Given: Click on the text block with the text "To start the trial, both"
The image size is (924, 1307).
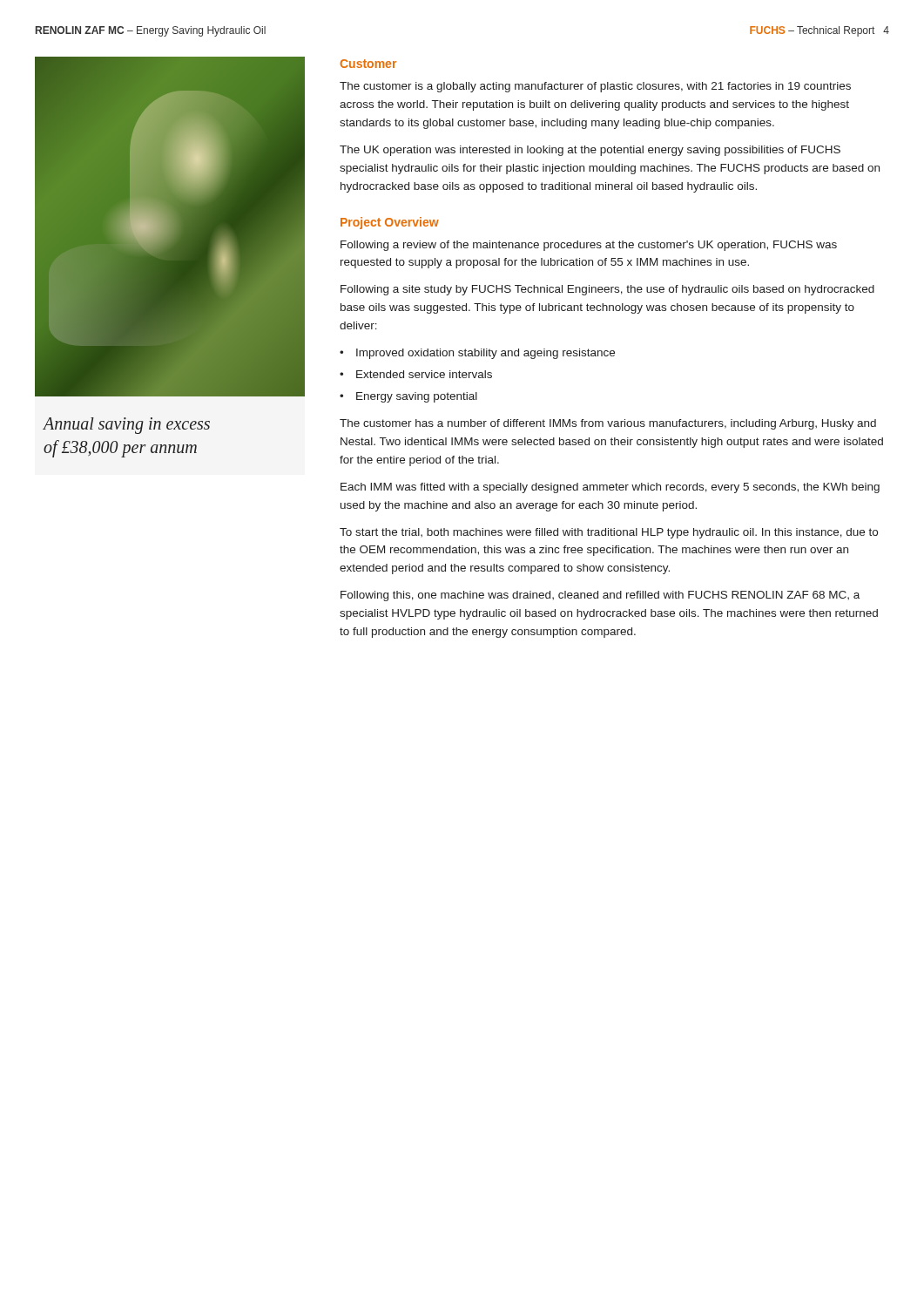Looking at the screenshot, I should (x=609, y=550).
